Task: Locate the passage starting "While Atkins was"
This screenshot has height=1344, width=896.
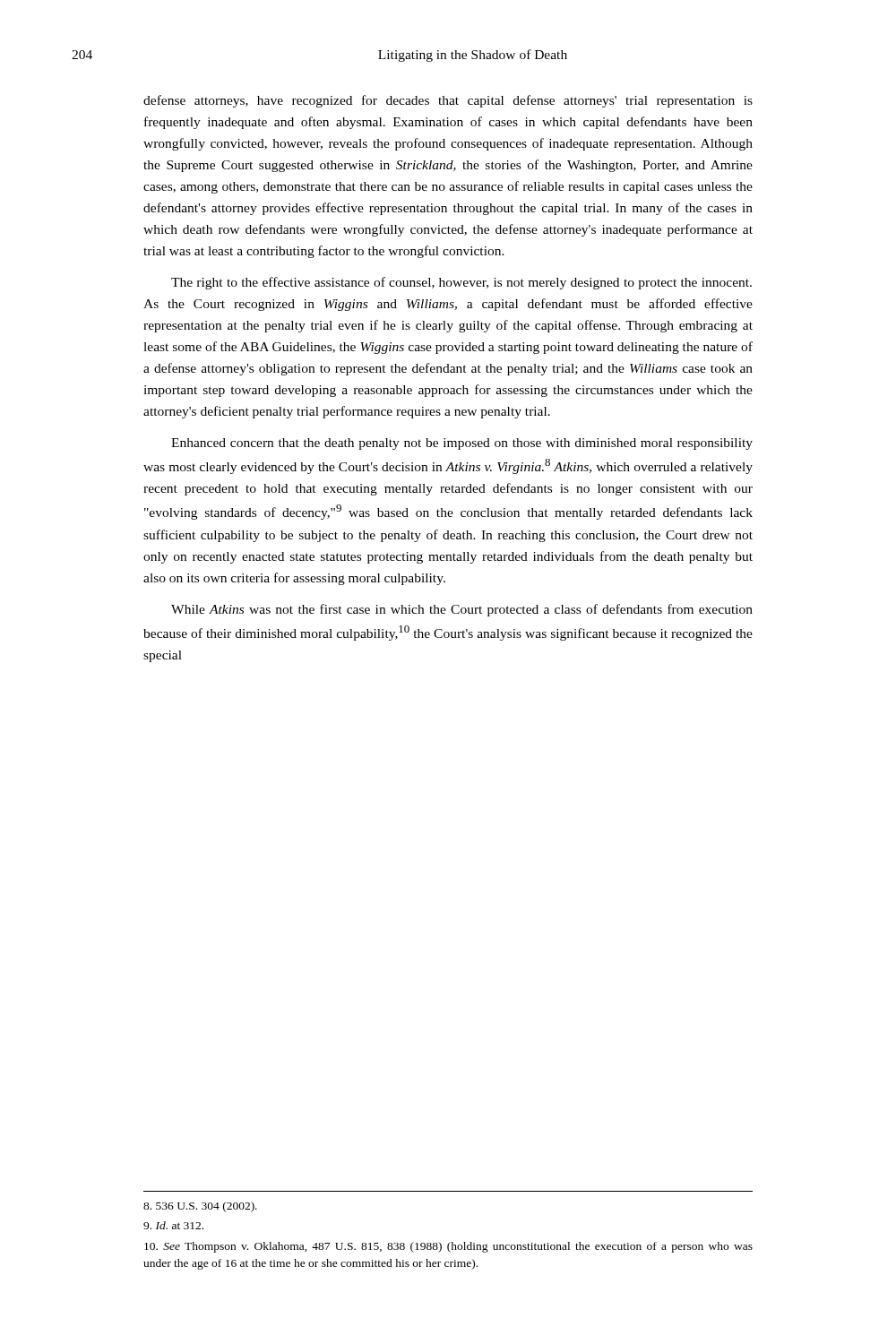Action: tap(448, 632)
